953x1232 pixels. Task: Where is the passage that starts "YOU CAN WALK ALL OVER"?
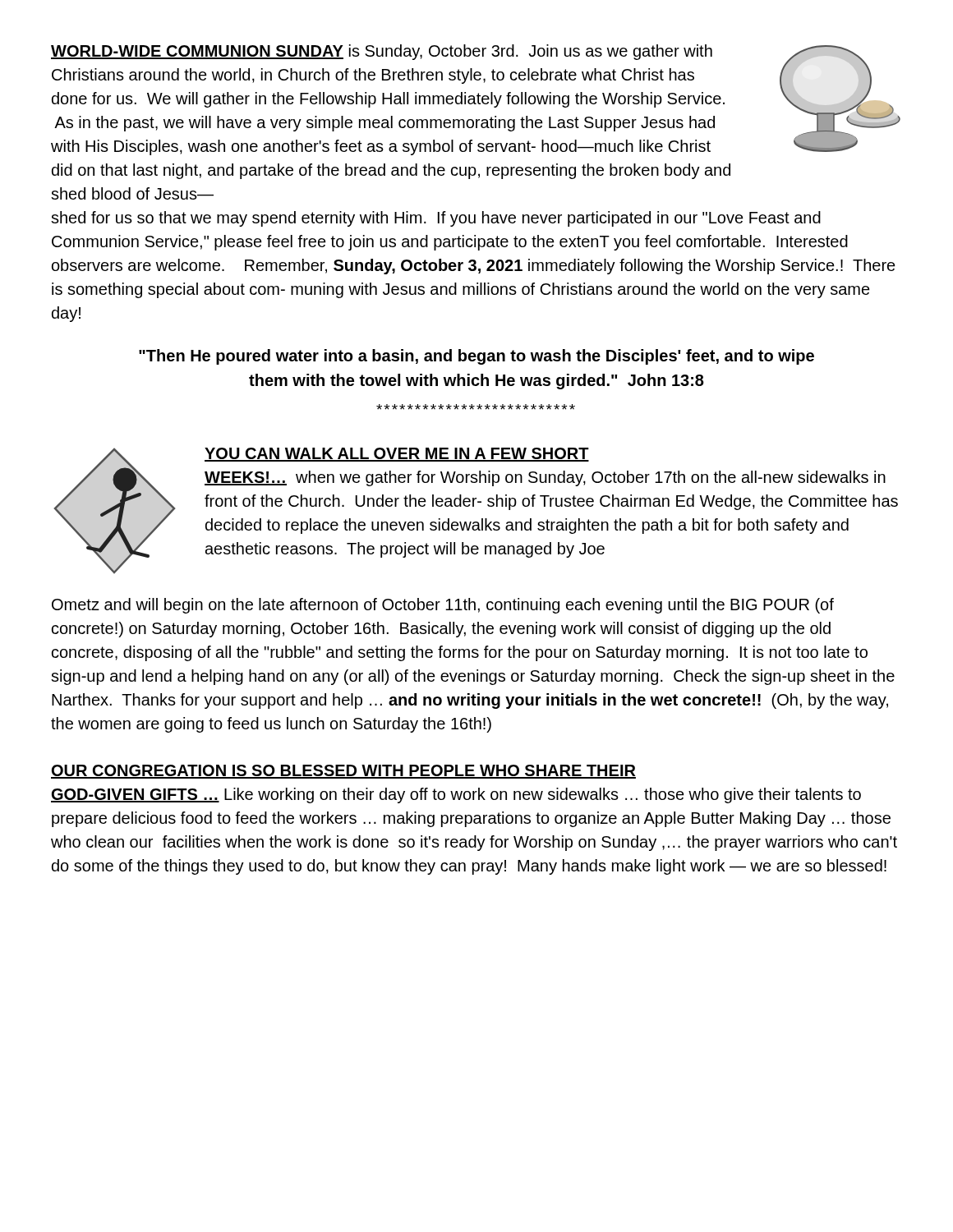tap(476, 589)
